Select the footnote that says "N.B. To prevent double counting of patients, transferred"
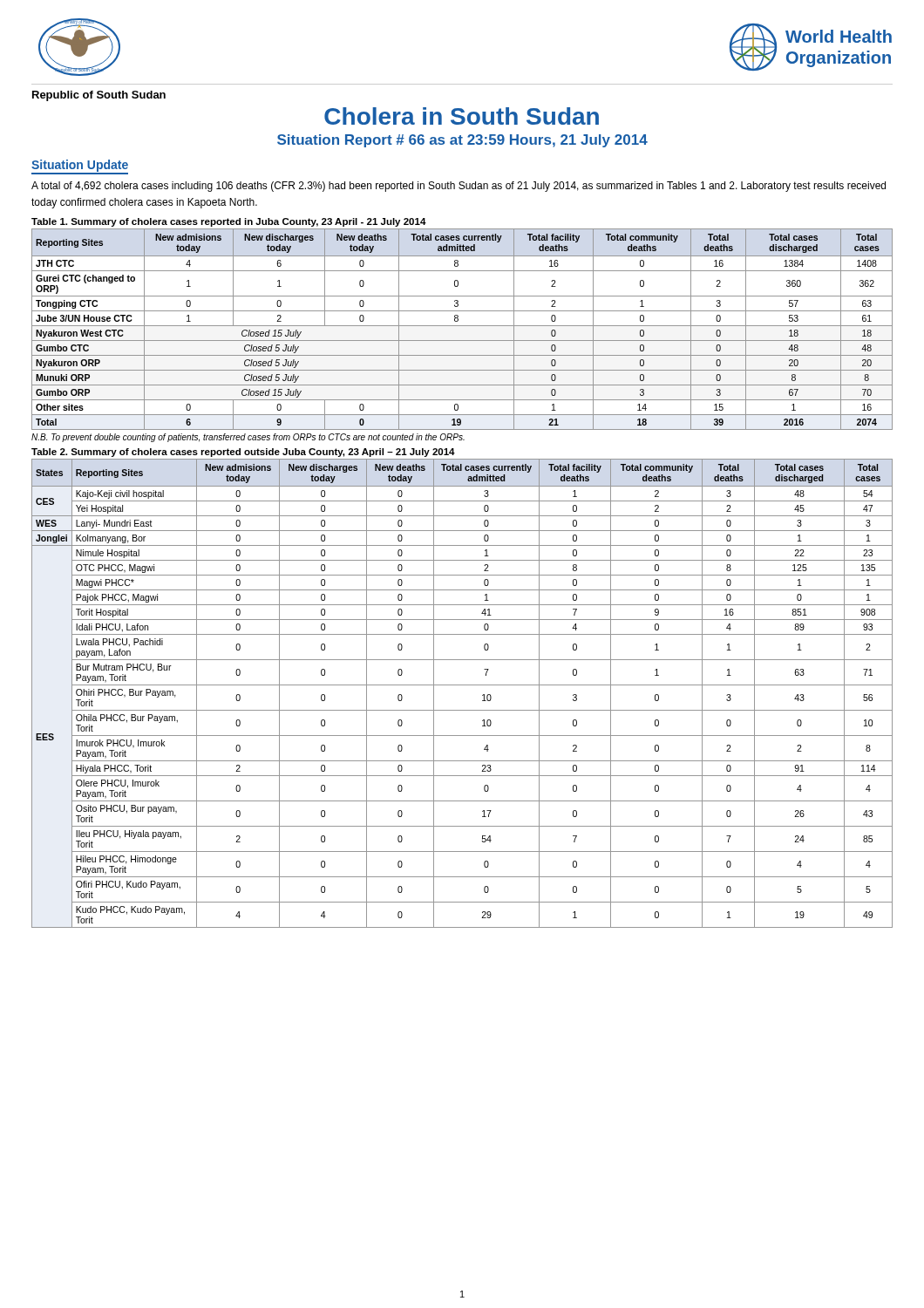924x1308 pixels. coord(248,437)
